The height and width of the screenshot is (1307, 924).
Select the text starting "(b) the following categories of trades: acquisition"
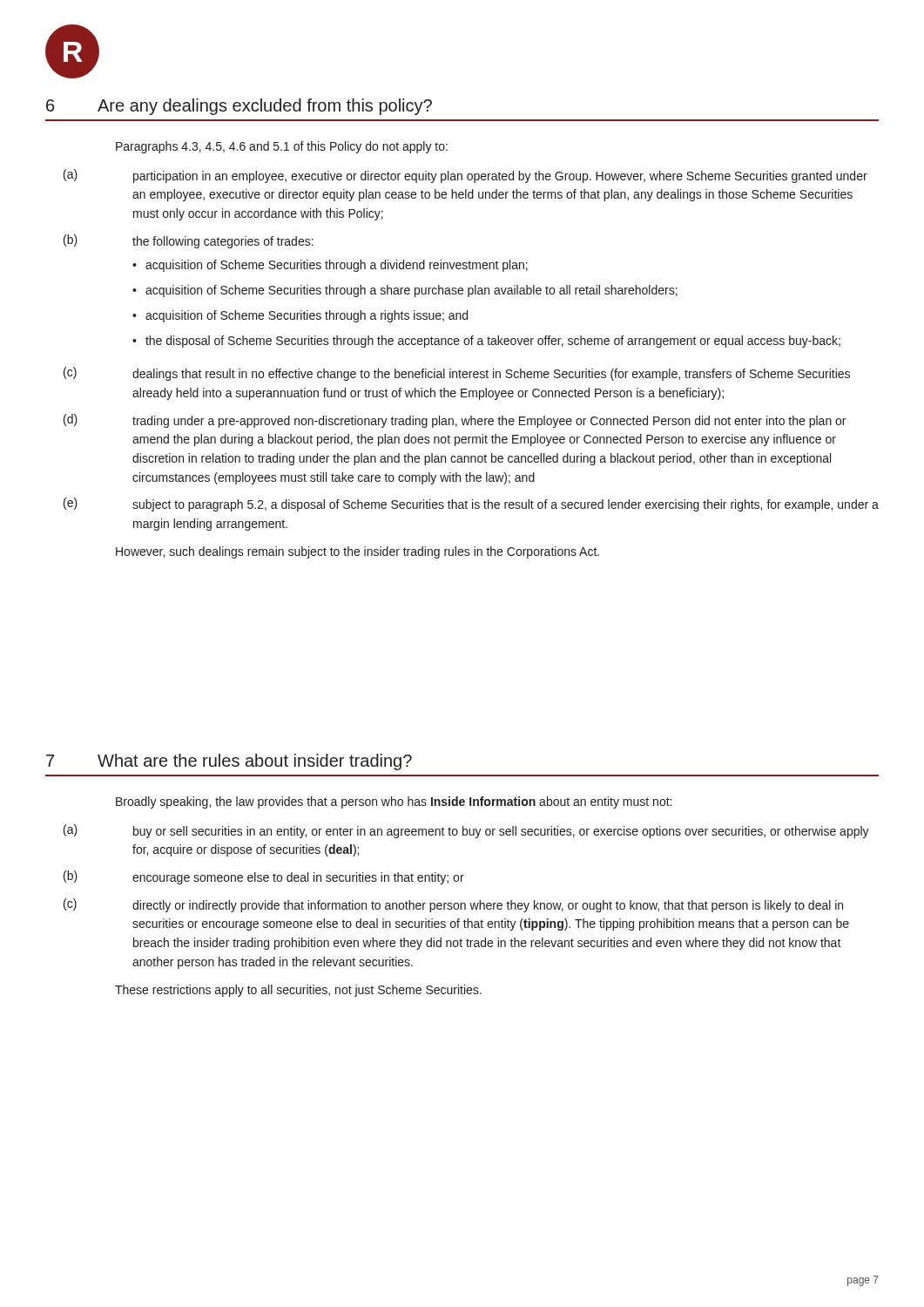[462, 294]
